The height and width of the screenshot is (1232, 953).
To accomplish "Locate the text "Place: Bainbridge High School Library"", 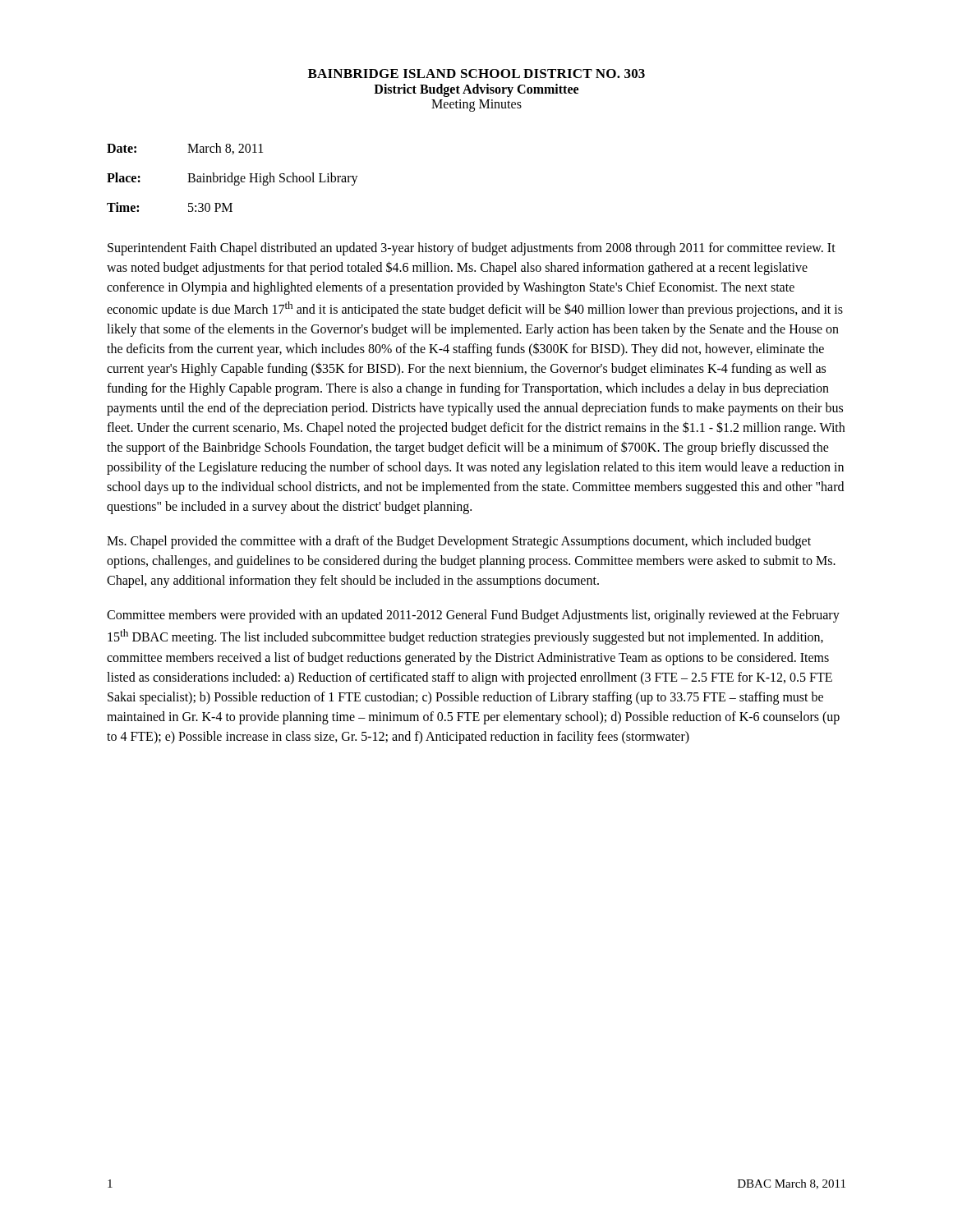I will pyautogui.click(x=232, y=178).
